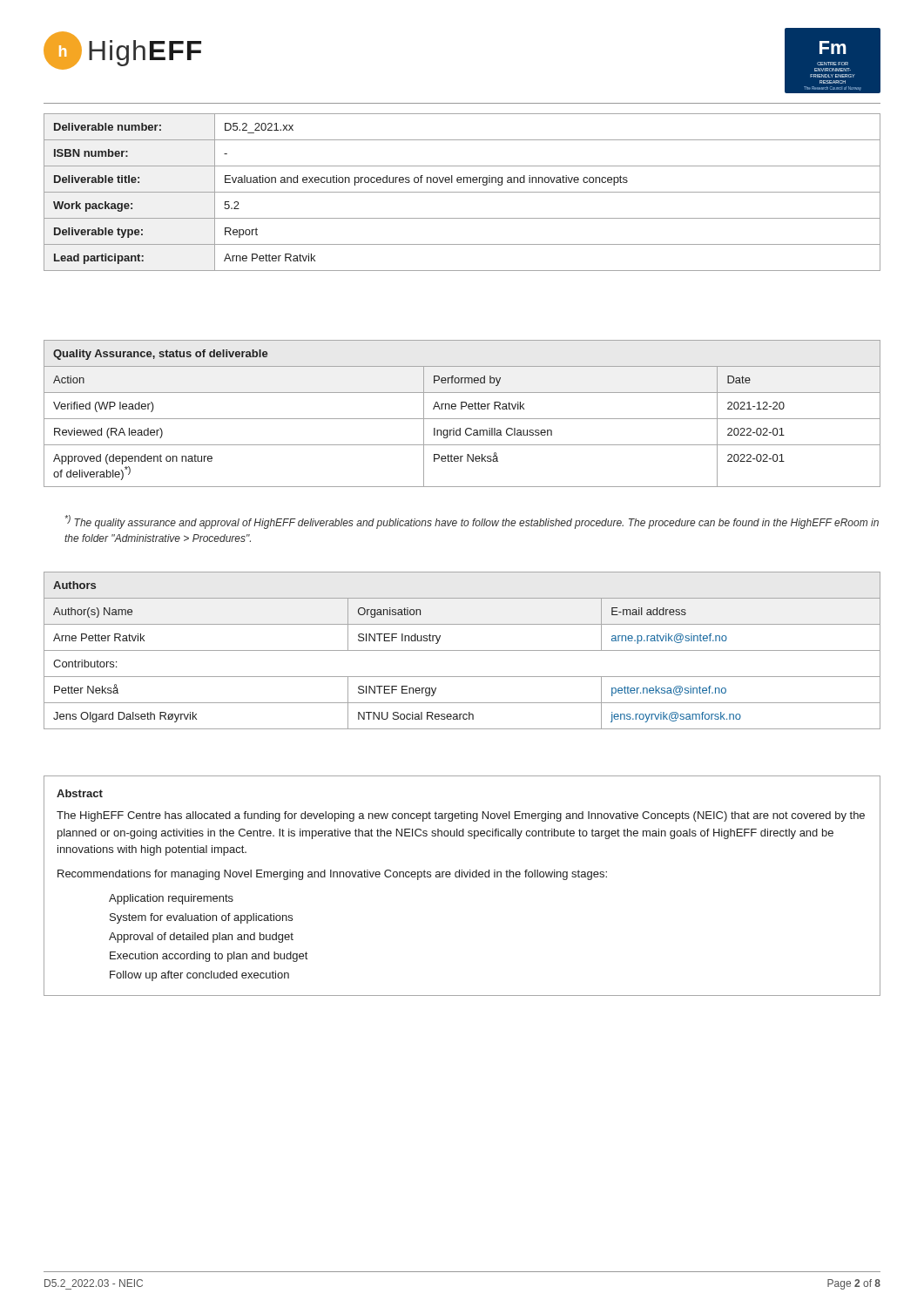Screen dimensions: 1307x924
Task: Click on the table containing "E-mail address"
Action: pos(462,650)
